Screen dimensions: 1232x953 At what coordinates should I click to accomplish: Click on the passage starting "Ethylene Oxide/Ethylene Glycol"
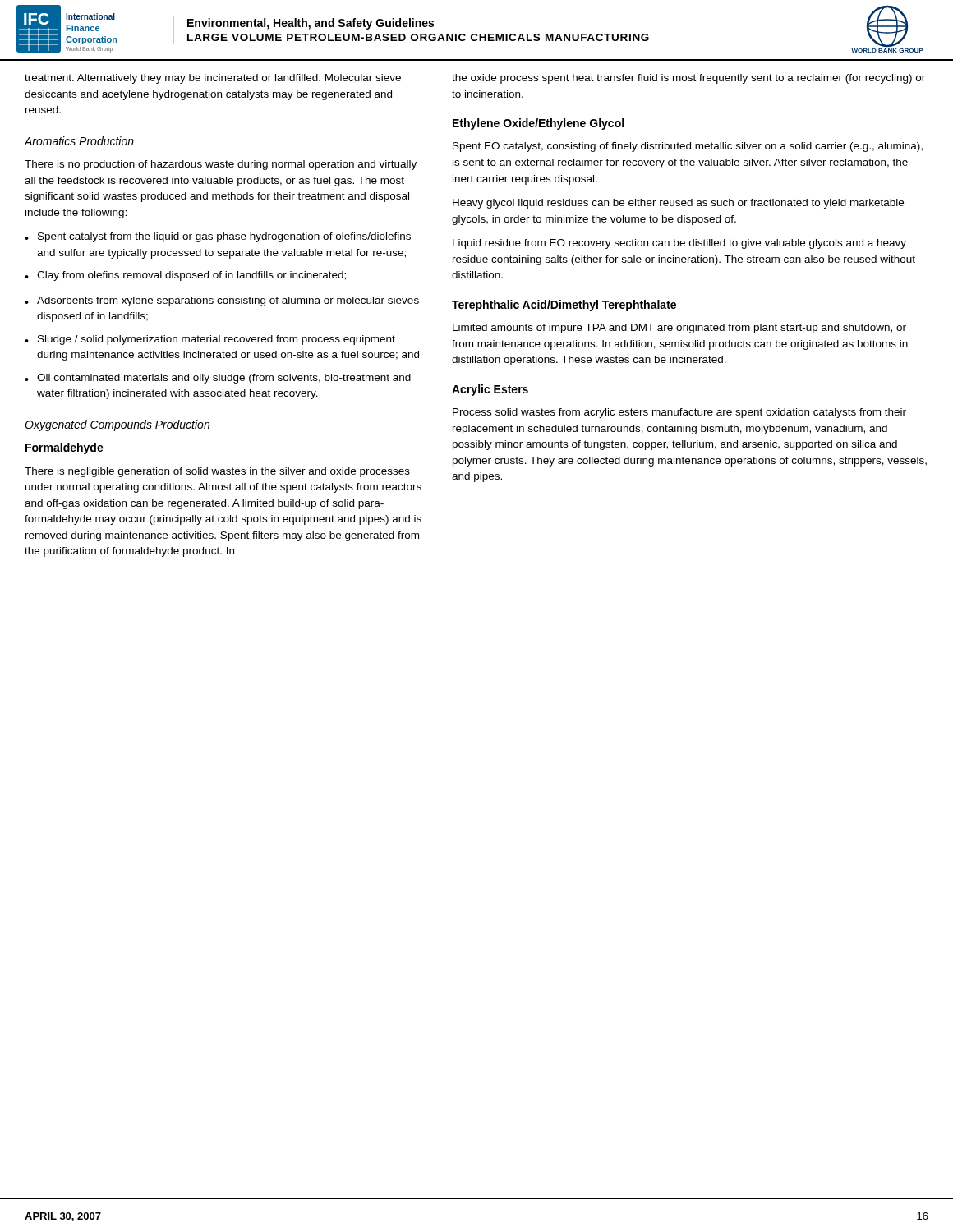538,124
